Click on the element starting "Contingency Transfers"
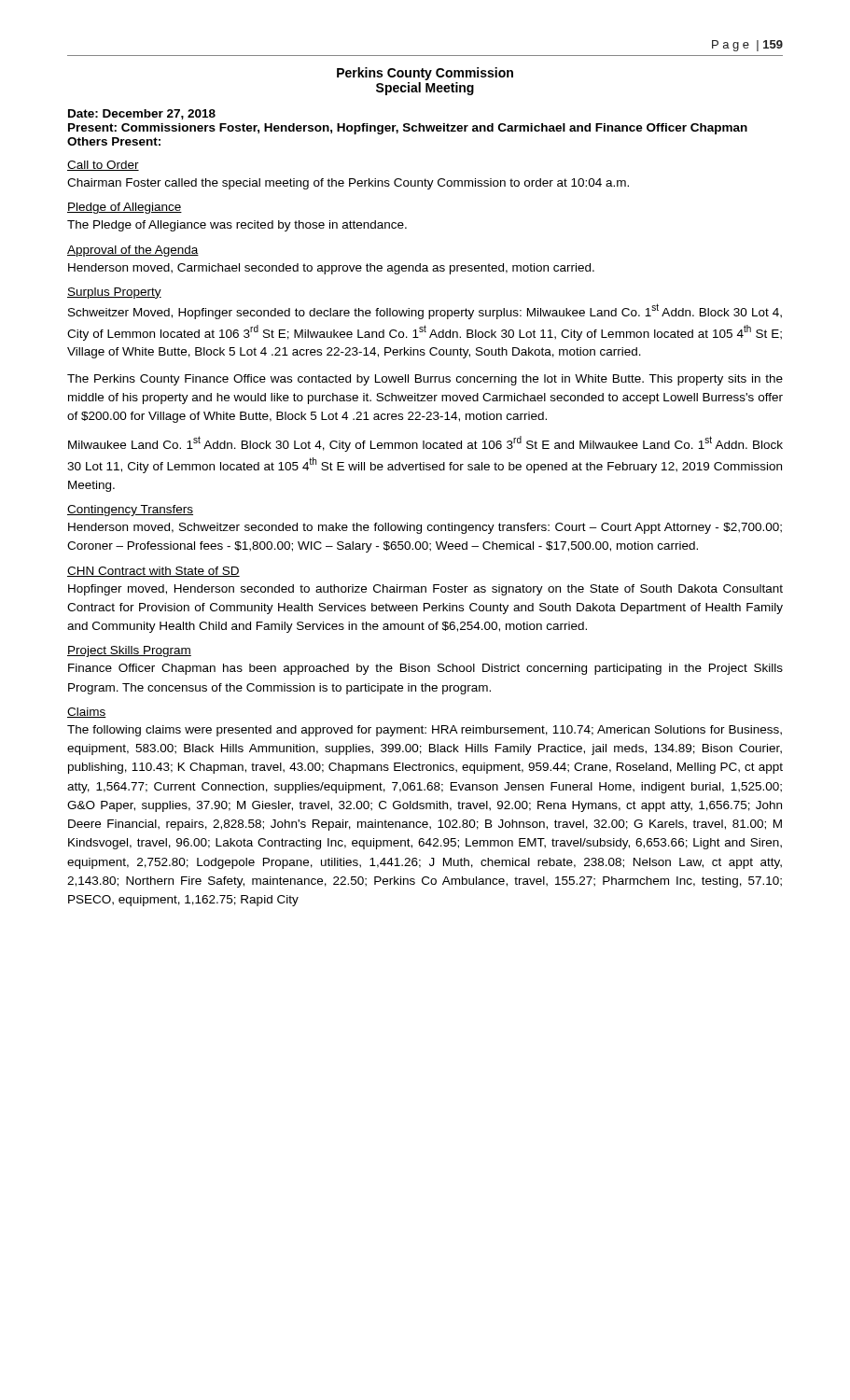The height and width of the screenshot is (1400, 850). (130, 509)
